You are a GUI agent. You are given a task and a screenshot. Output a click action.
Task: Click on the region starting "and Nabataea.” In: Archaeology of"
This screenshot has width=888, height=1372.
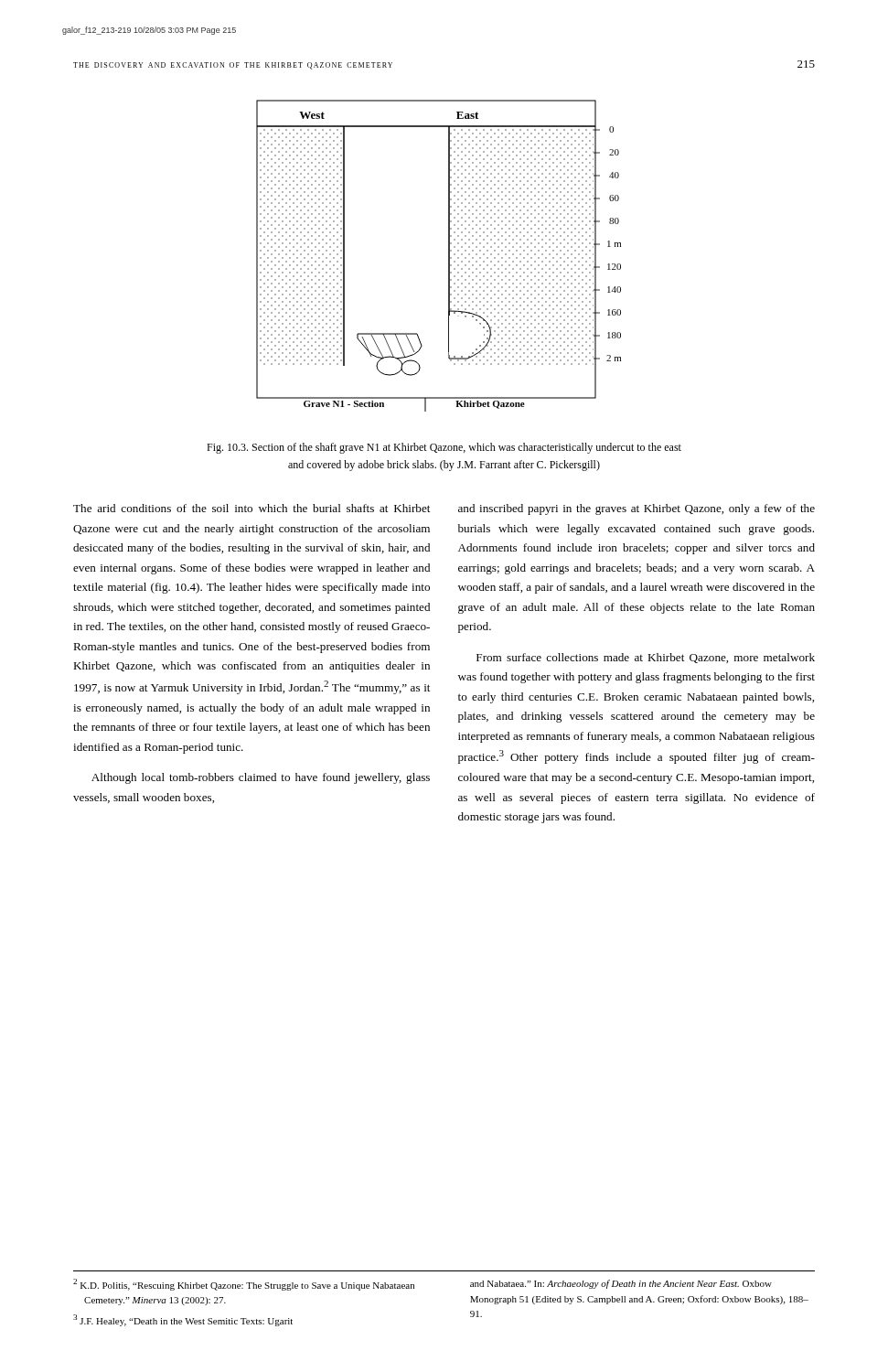(x=636, y=1299)
